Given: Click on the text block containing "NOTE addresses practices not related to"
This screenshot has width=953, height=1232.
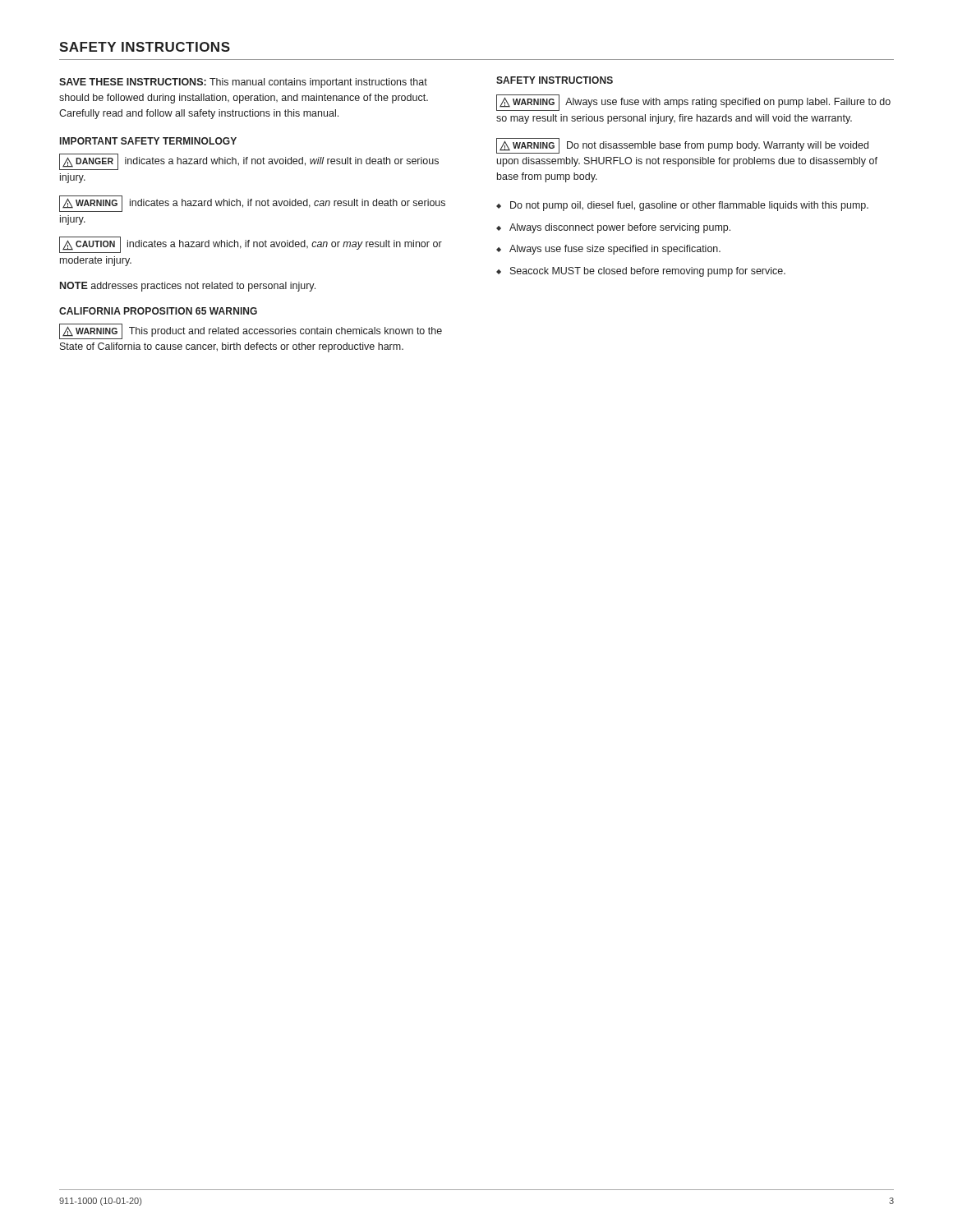Looking at the screenshot, I should (x=188, y=286).
